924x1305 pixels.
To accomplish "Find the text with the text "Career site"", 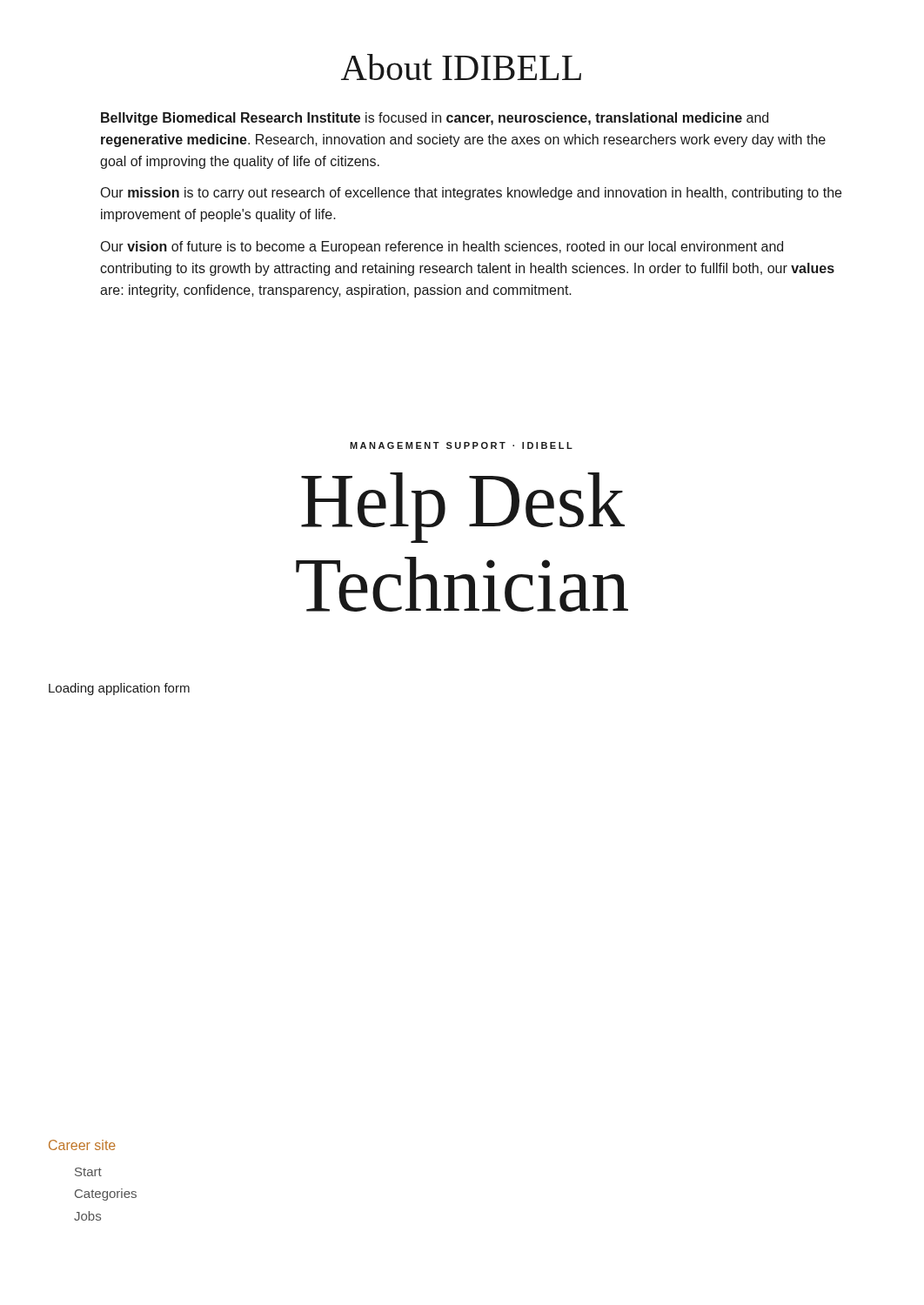I will (82, 1145).
